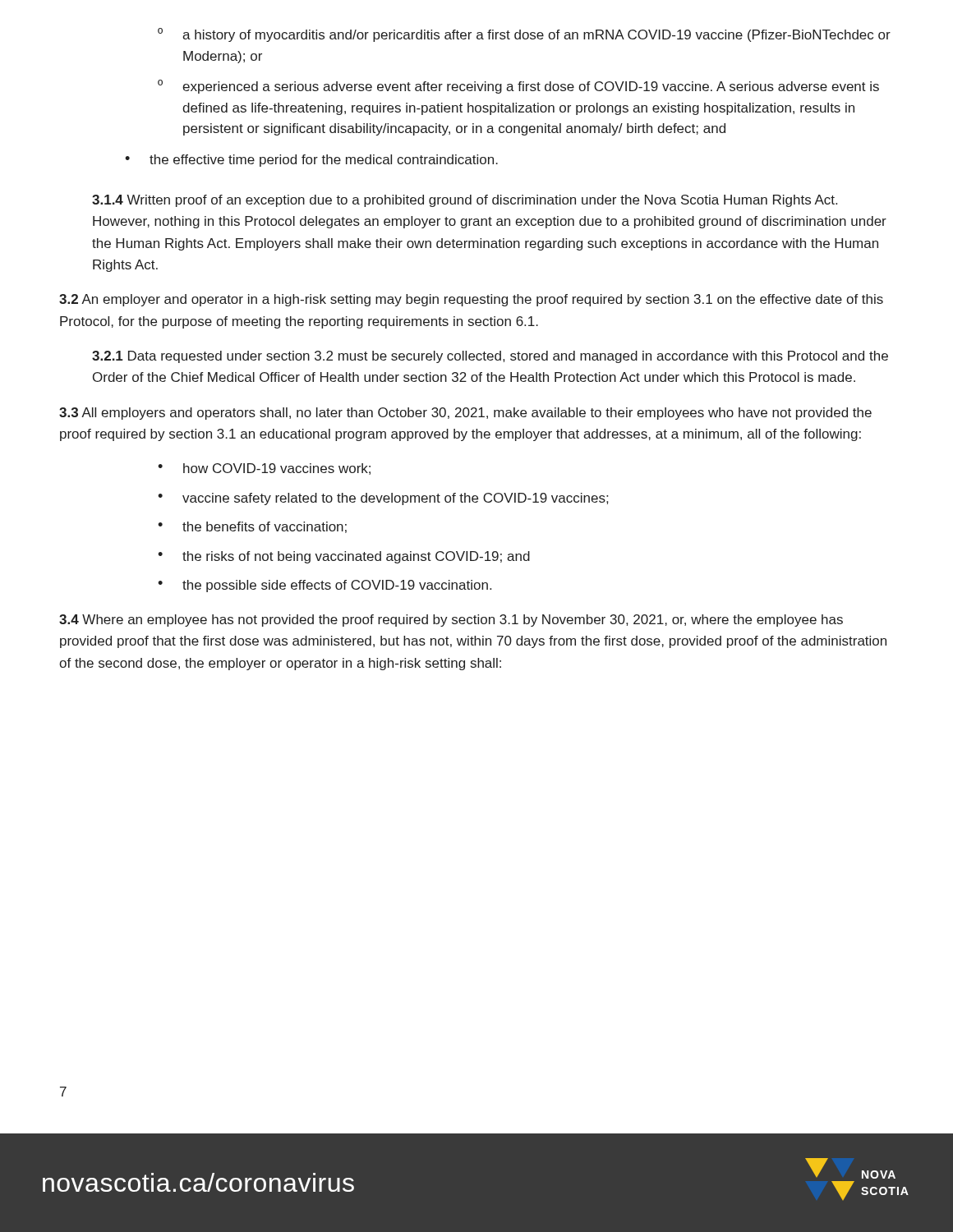
Task: Find the block starting "º experienced a"
Action: click(x=526, y=108)
